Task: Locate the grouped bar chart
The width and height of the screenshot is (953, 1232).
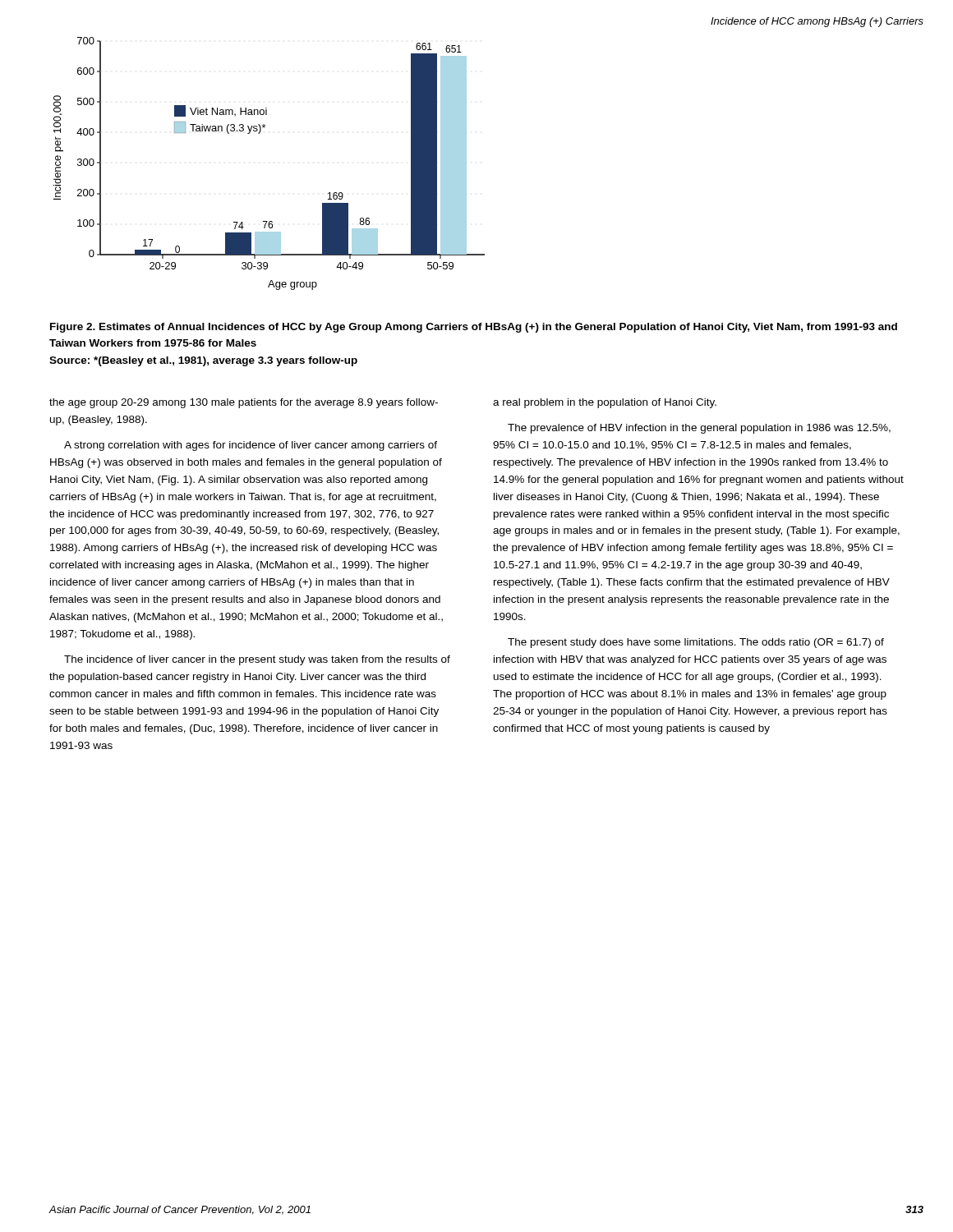Action: (x=279, y=172)
